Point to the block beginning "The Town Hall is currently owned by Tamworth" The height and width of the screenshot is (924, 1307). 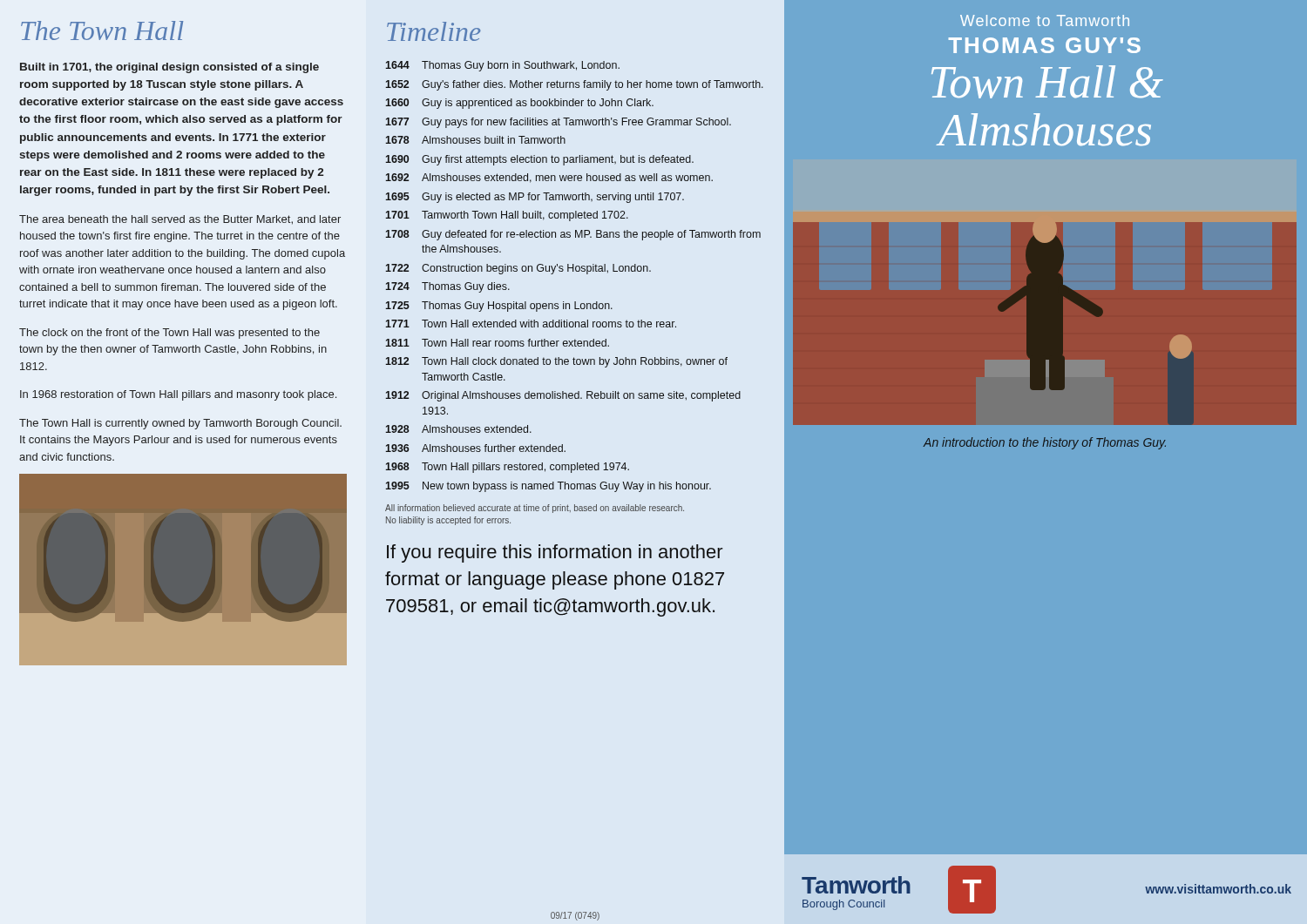point(183,440)
